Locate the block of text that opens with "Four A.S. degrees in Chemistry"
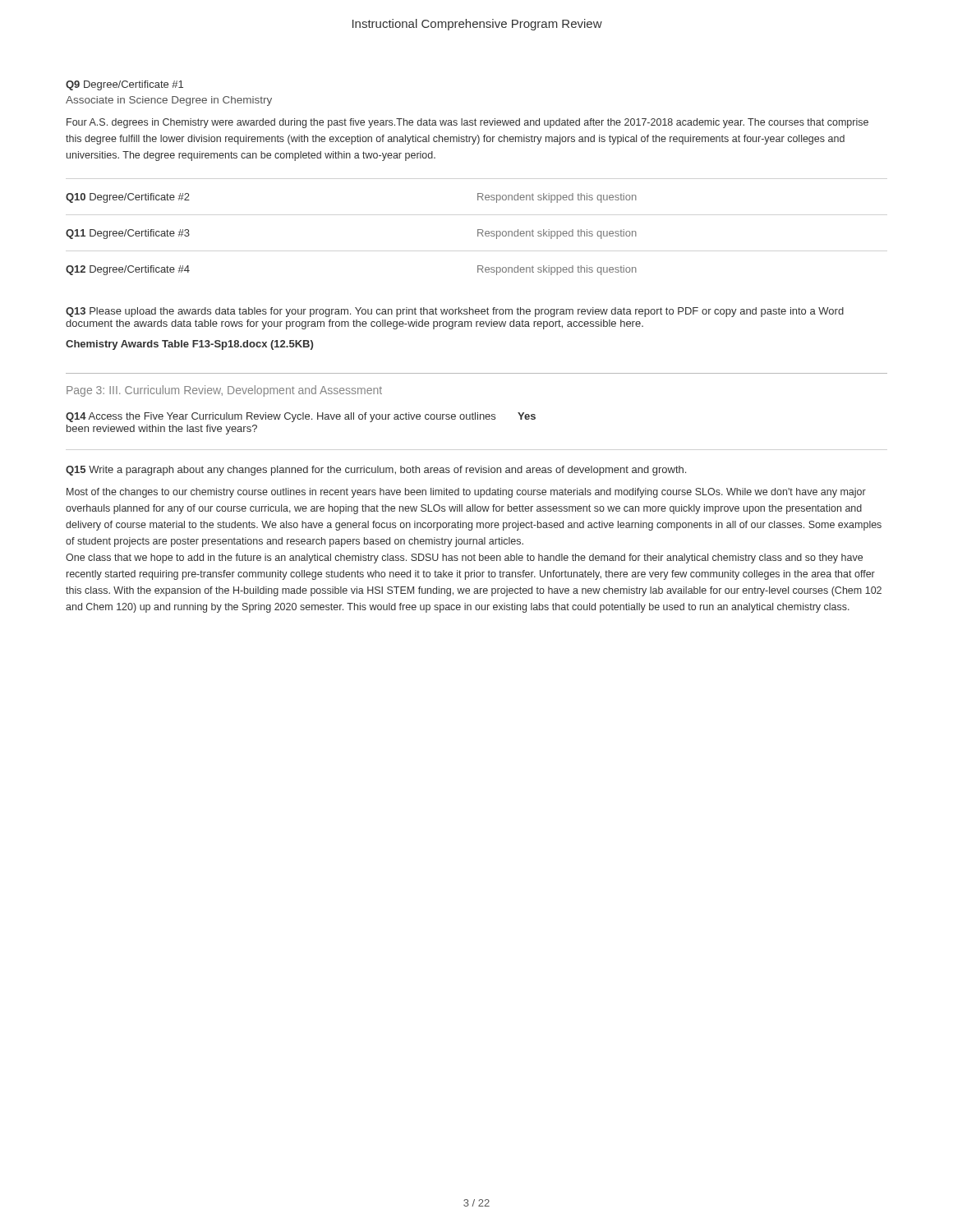 pos(467,139)
